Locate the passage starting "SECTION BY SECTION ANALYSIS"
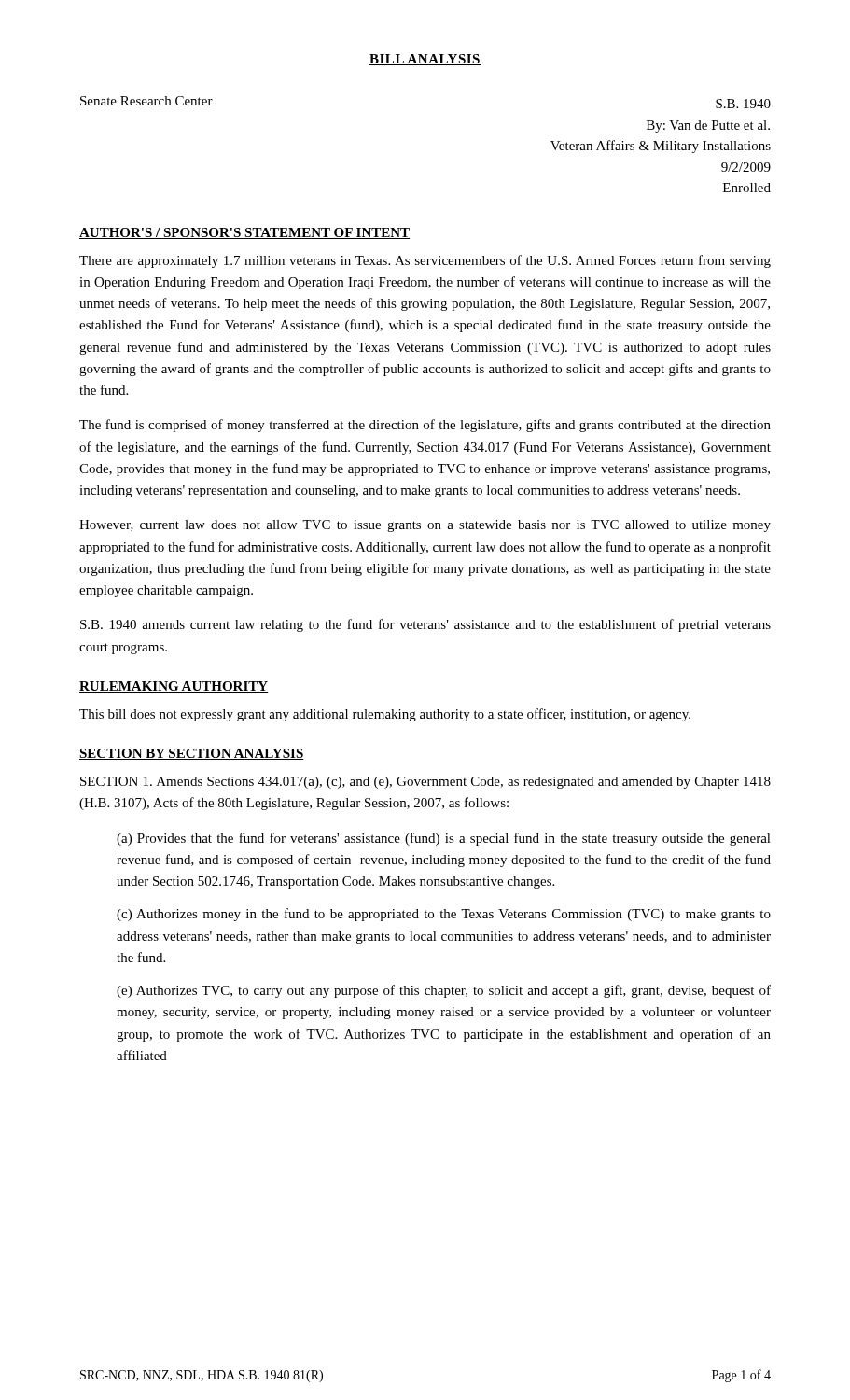Viewport: 850px width, 1400px height. pos(191,753)
